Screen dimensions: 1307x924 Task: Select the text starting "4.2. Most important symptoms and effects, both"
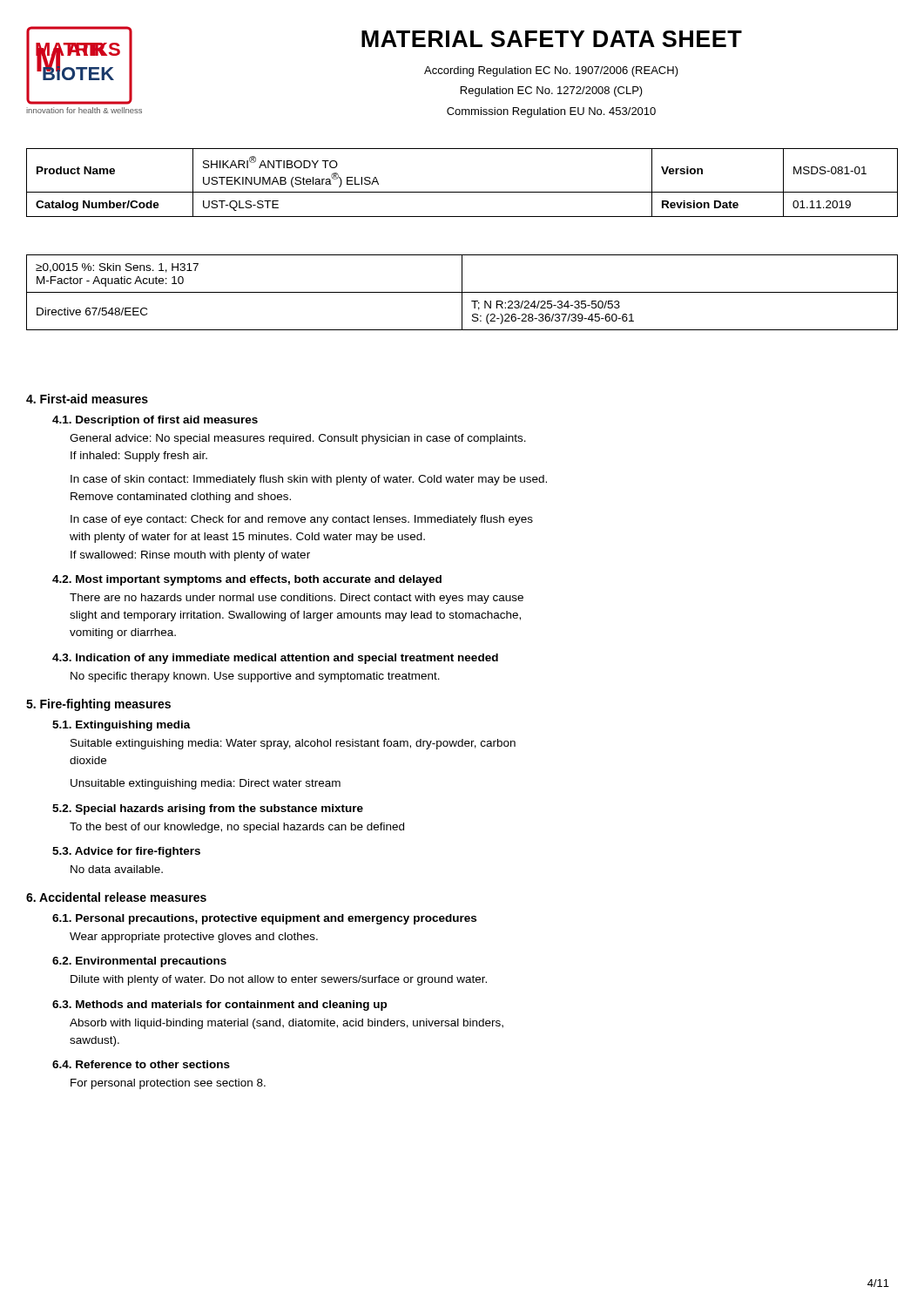click(x=247, y=579)
